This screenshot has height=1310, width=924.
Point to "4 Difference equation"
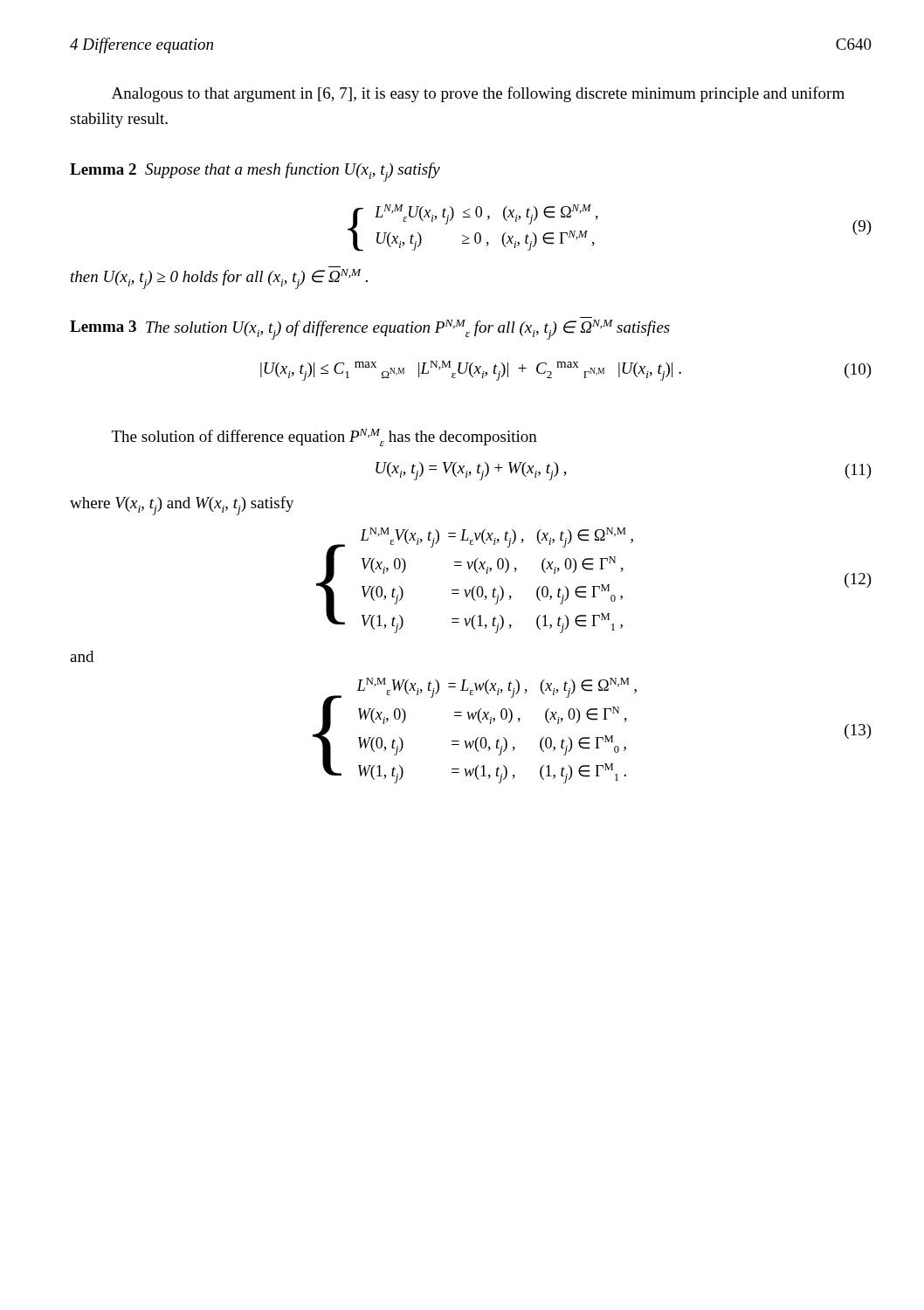point(142,44)
